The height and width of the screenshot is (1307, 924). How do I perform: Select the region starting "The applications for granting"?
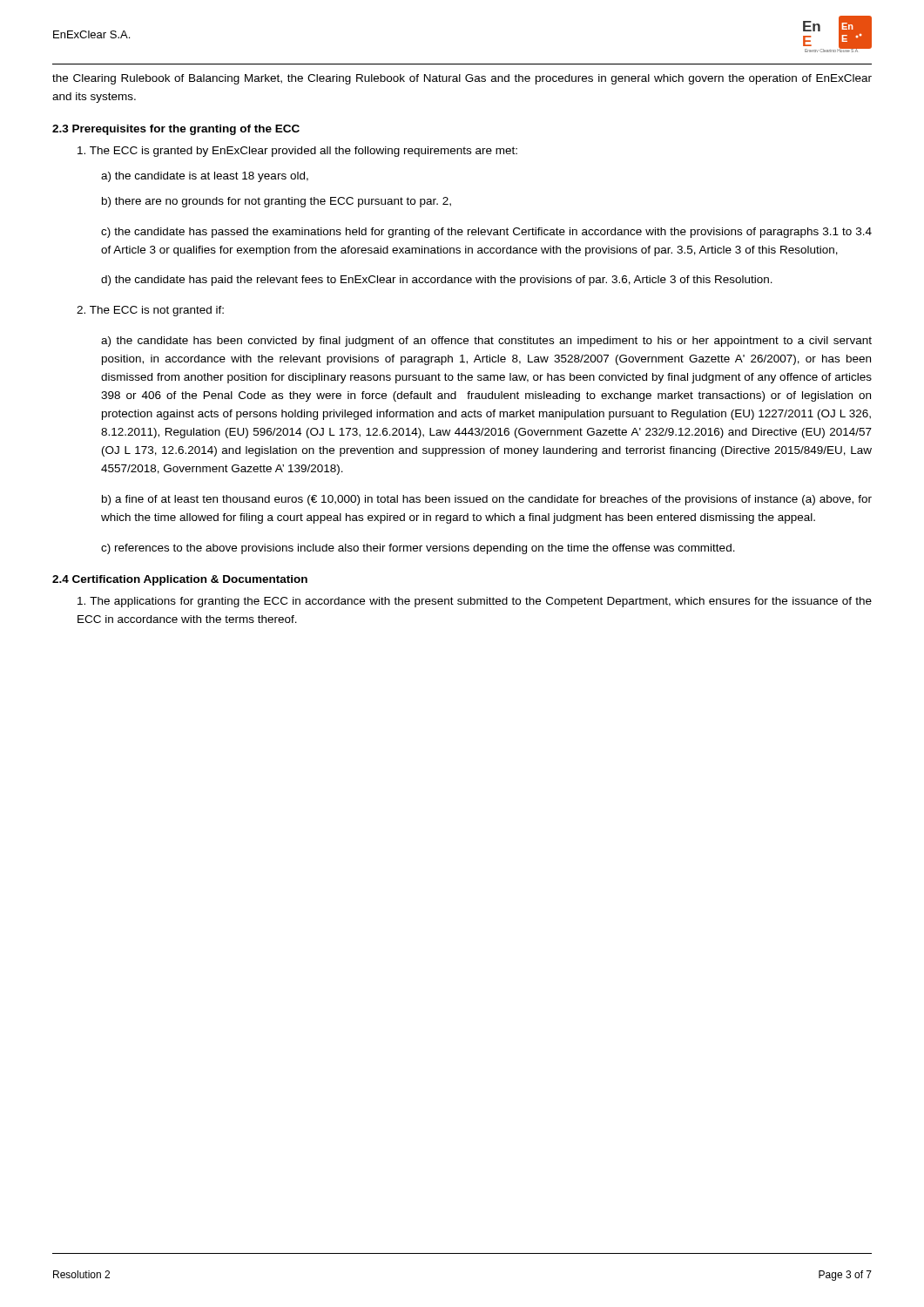(474, 610)
